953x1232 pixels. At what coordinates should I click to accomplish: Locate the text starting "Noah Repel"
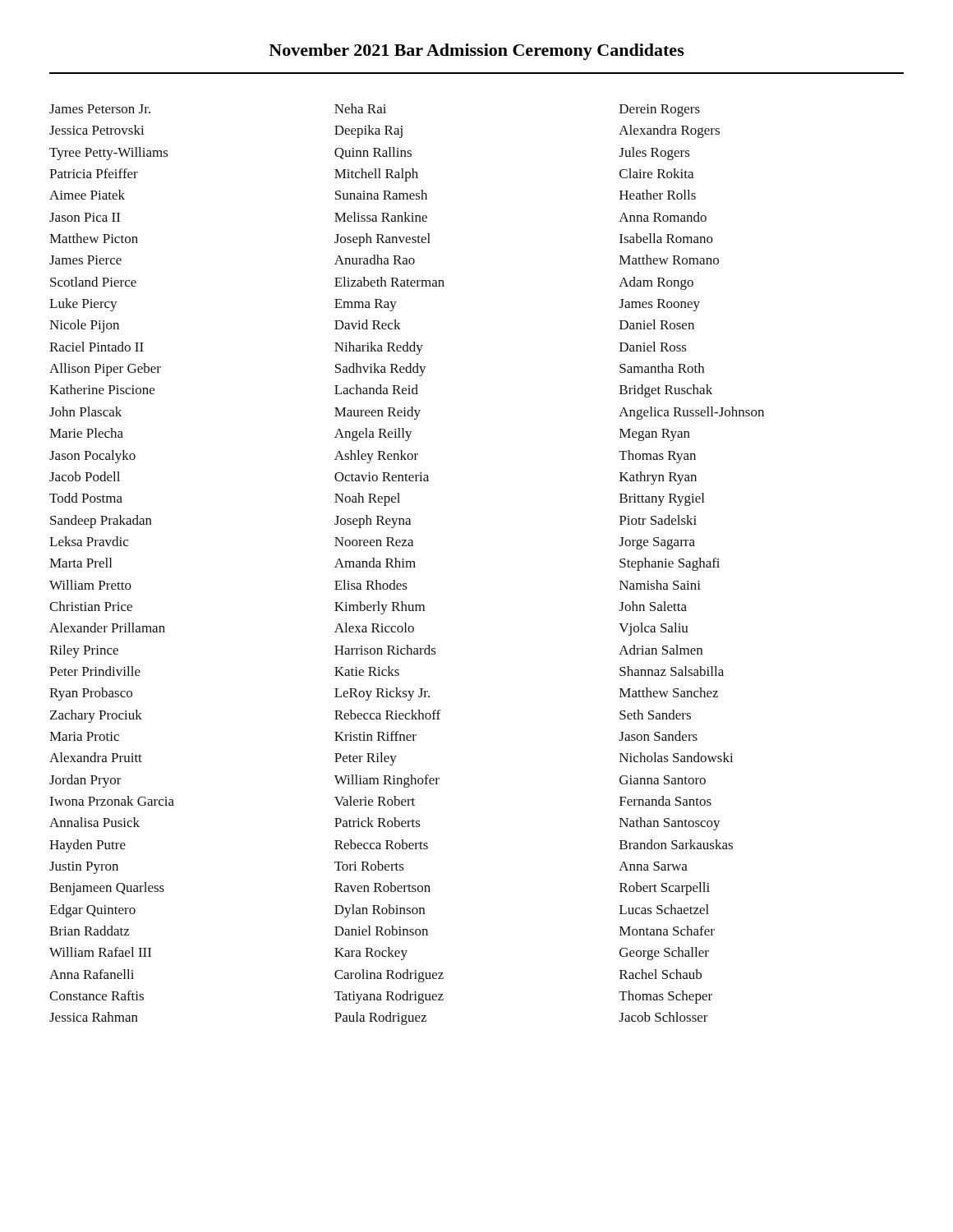point(367,498)
